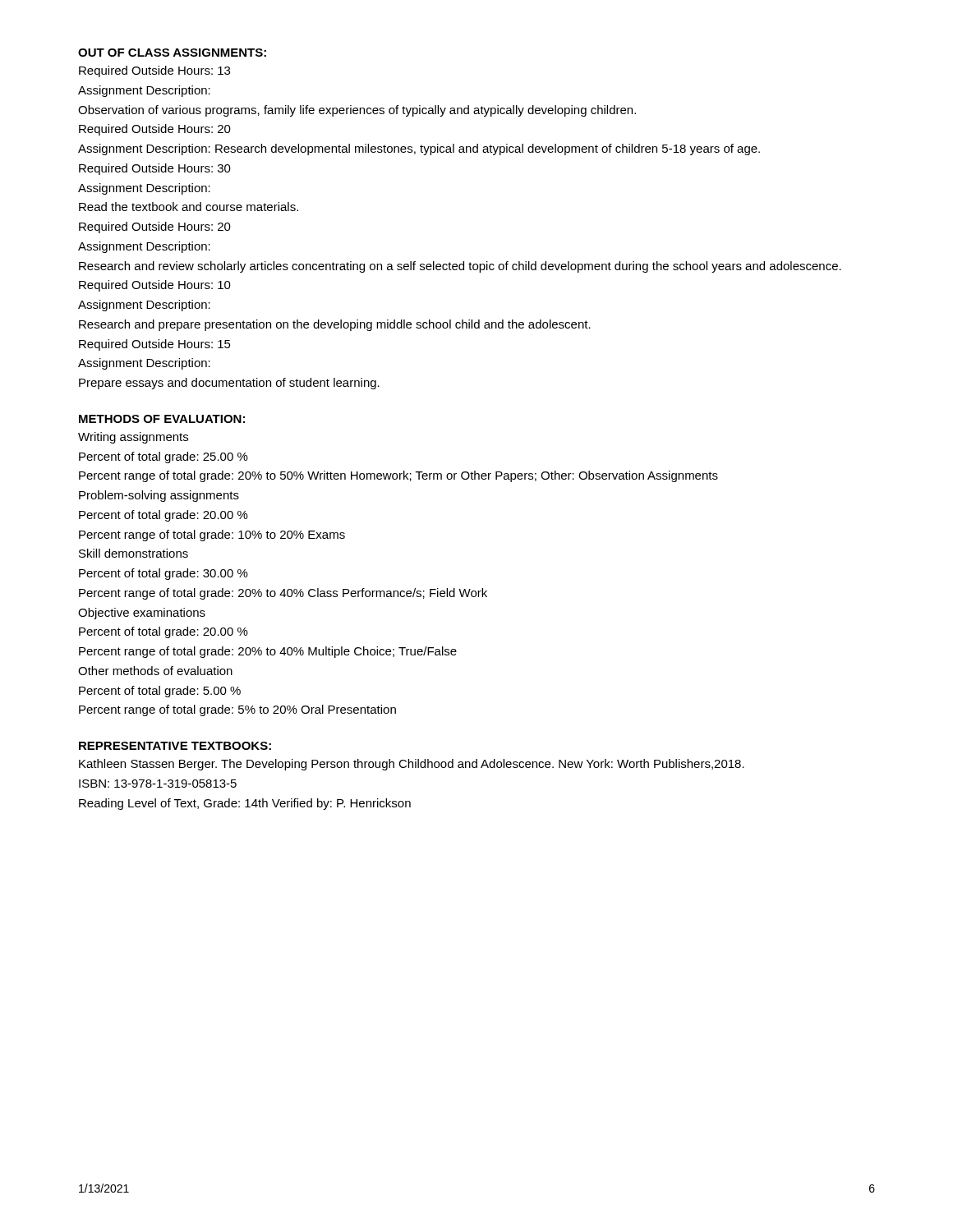Click on the text block containing "Kathleen Stassen Berger."
The image size is (953, 1232).
411,763
